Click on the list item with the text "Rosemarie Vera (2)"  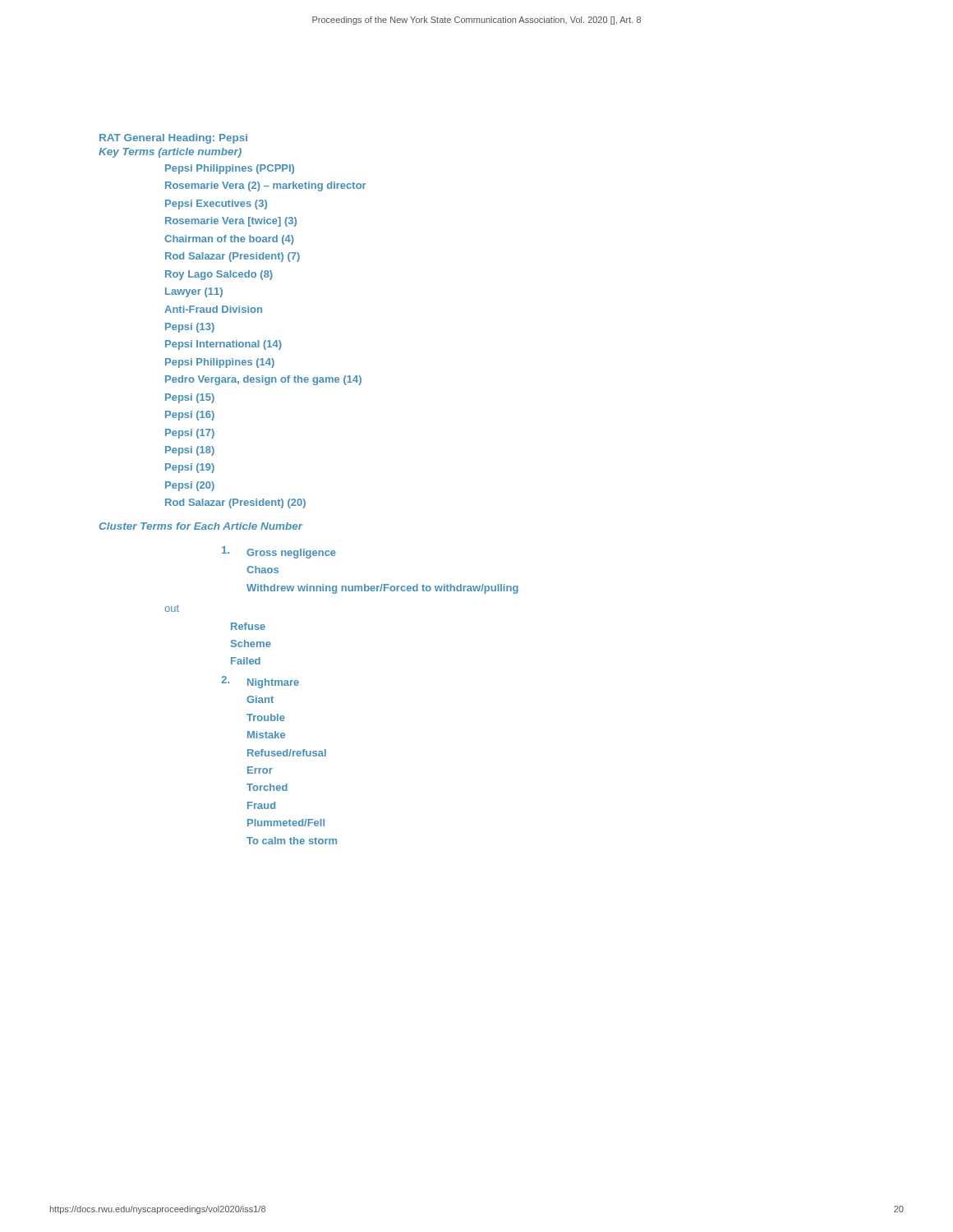click(265, 186)
